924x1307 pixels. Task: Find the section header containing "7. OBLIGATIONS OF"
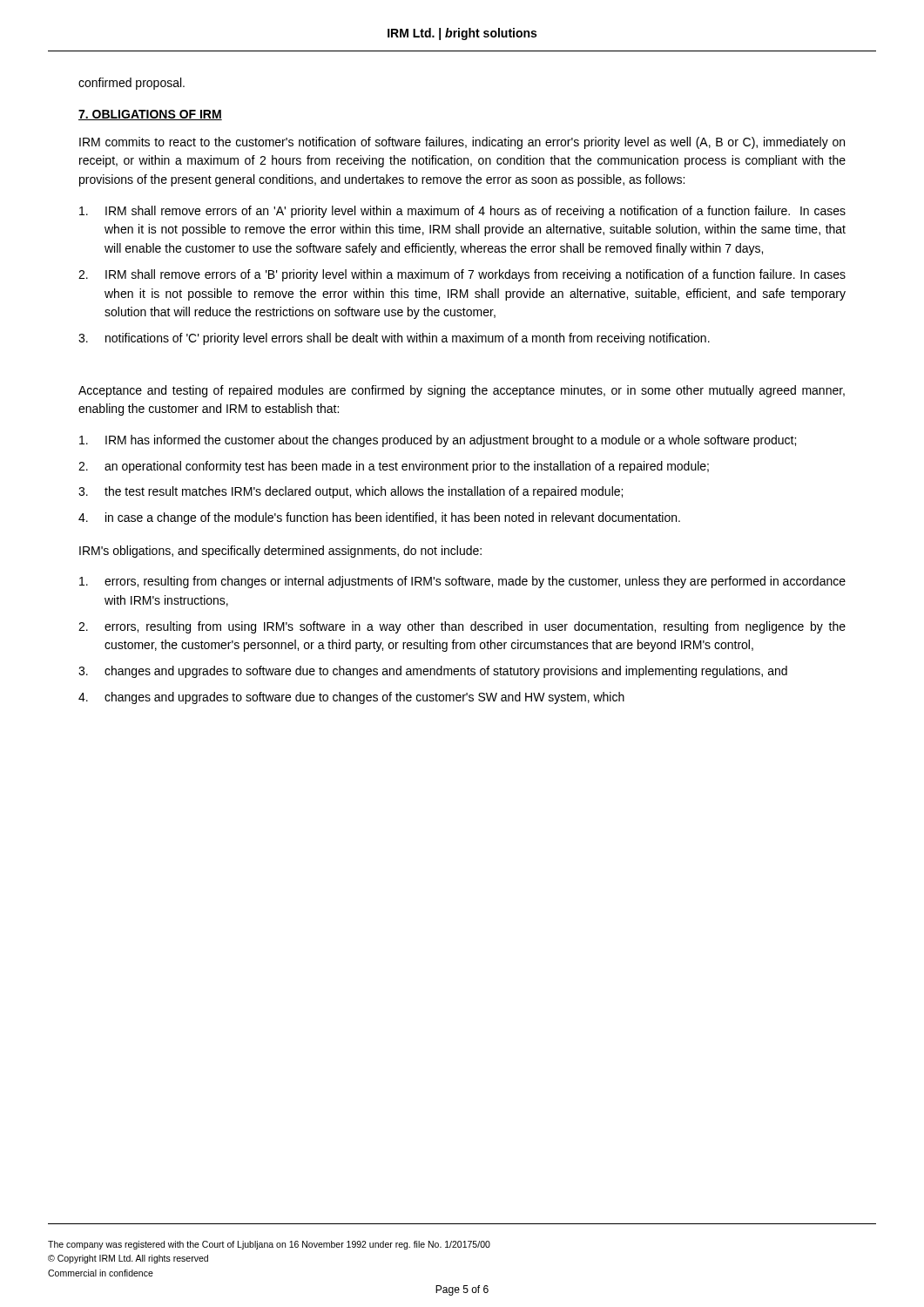pyautogui.click(x=150, y=114)
